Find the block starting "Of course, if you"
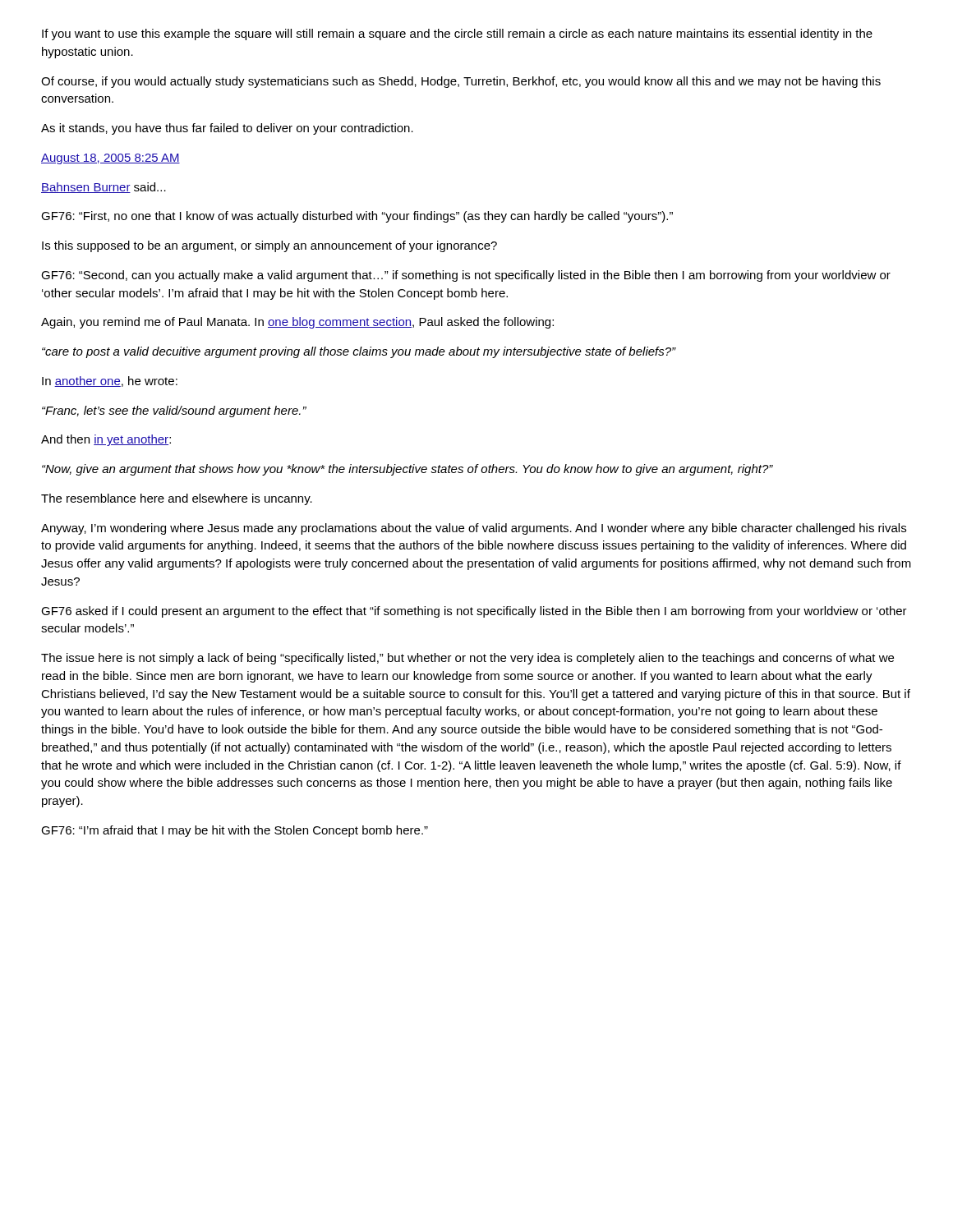This screenshot has width=953, height=1232. pos(461,89)
